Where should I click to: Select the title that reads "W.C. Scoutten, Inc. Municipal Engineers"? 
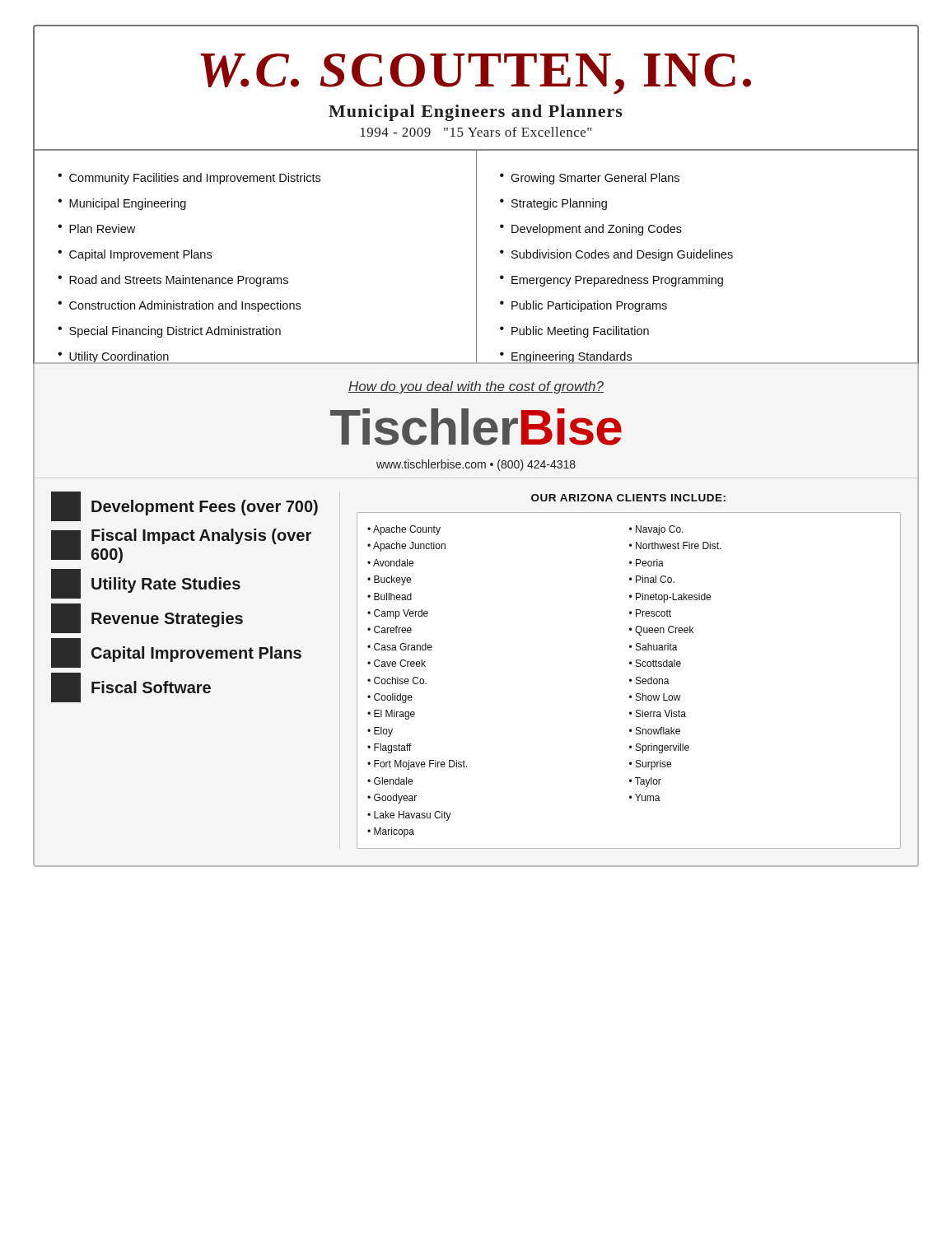click(476, 252)
